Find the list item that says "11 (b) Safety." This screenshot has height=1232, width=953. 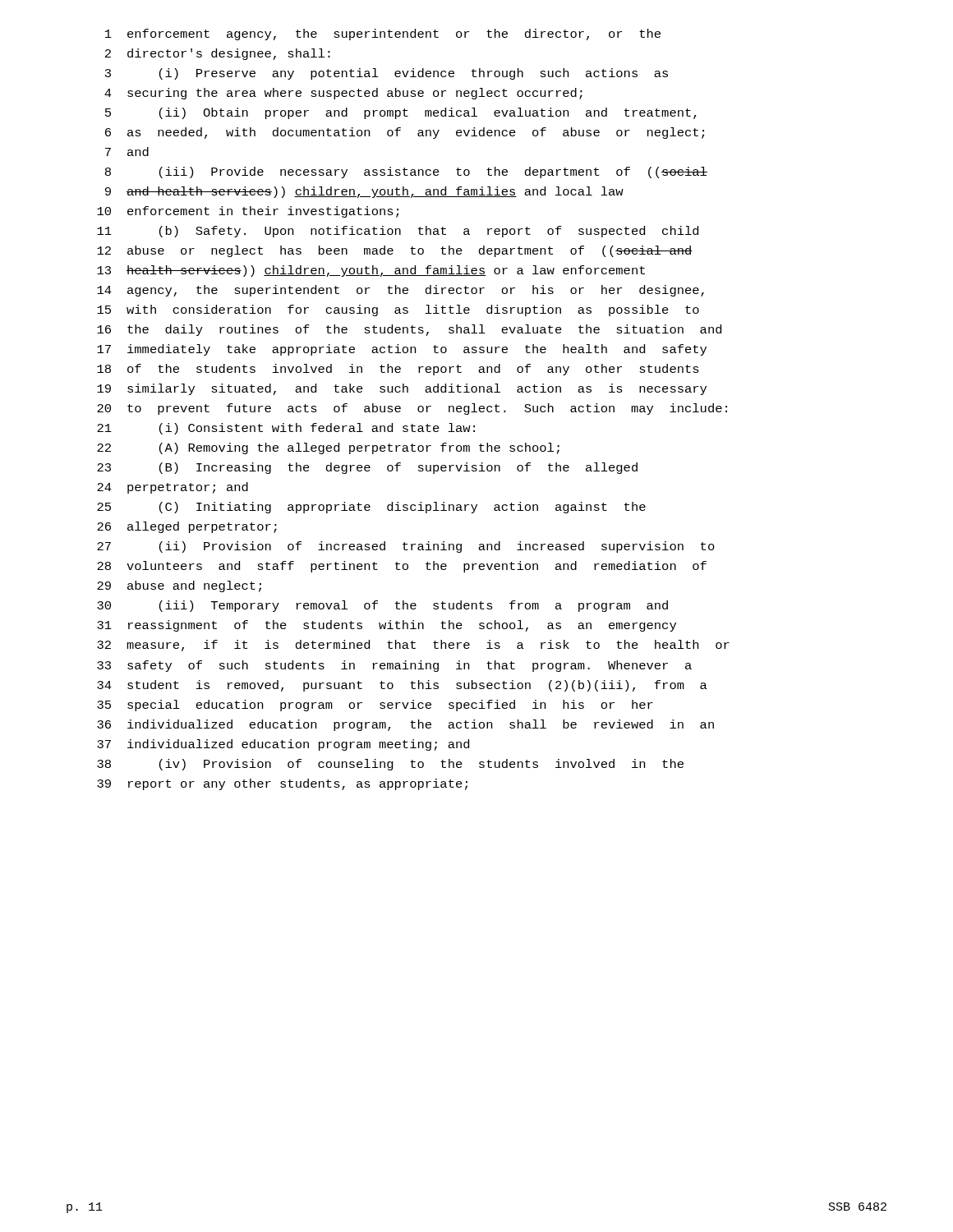[x=485, y=232]
